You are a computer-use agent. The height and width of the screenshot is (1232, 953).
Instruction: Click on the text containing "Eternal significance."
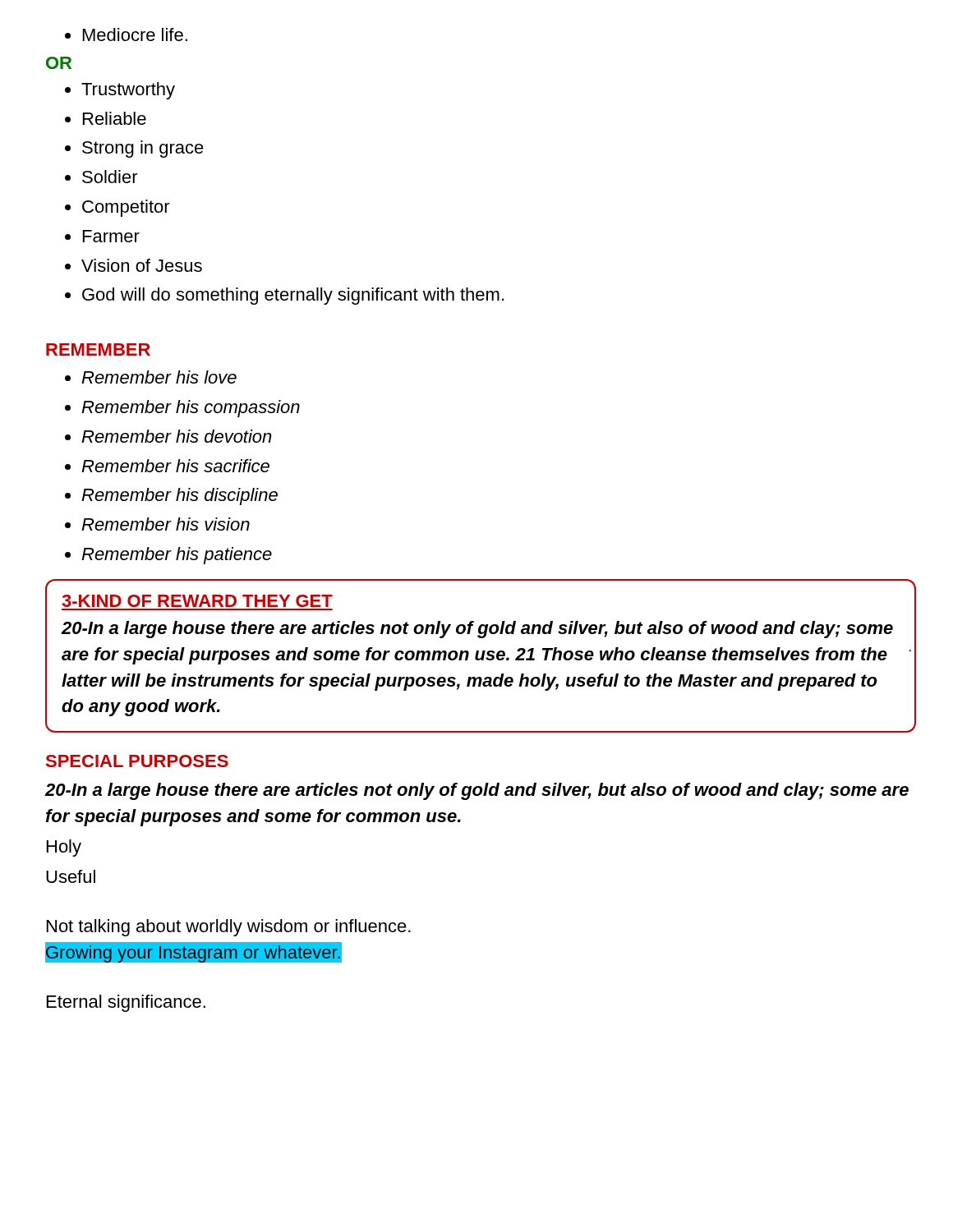[126, 1003]
